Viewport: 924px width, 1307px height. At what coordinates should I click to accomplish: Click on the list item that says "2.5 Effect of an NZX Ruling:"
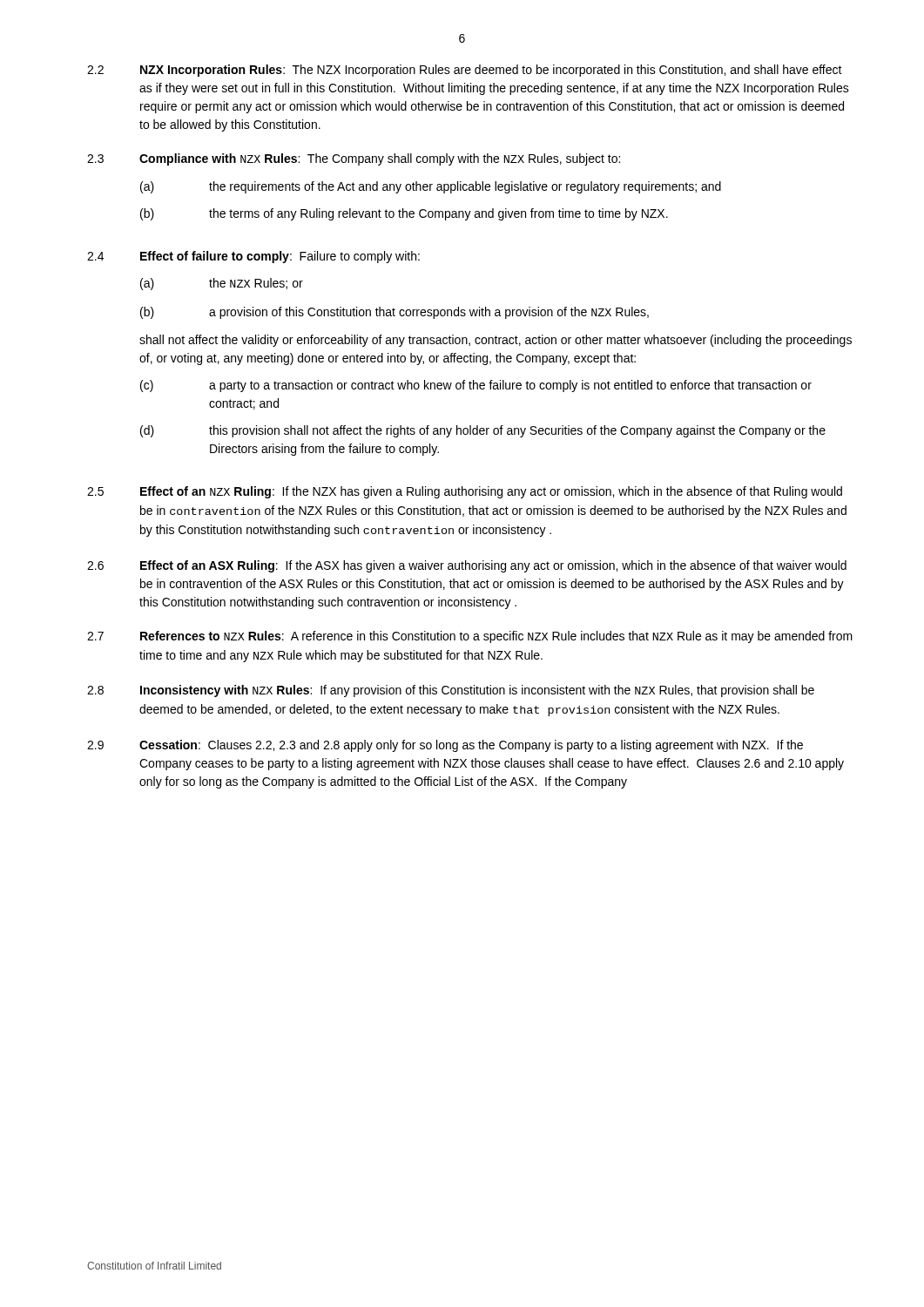pyautogui.click(x=471, y=512)
